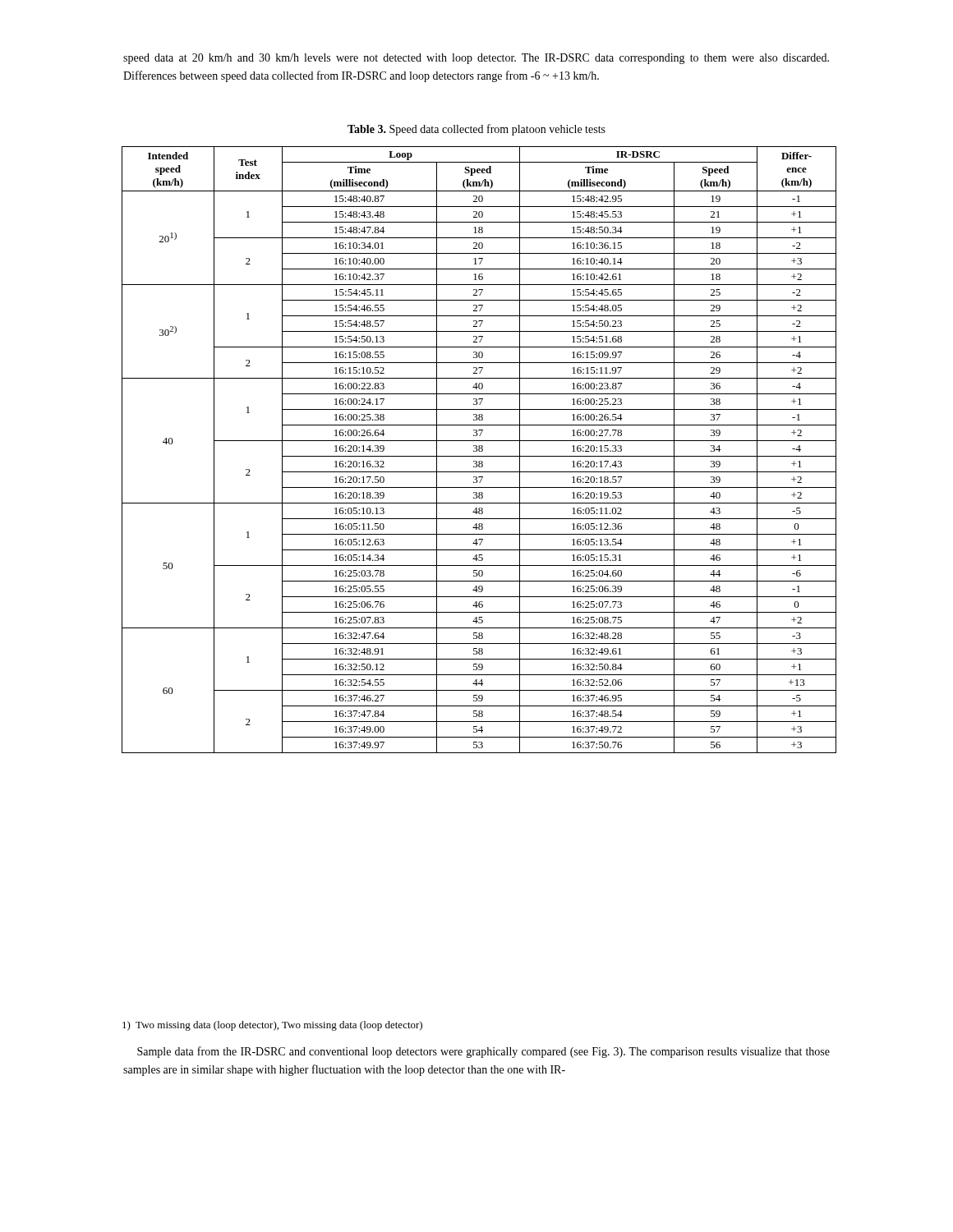Image resolution: width=953 pixels, height=1232 pixels.
Task: Find the text block containing "speed data at 20 km/h and 30"
Action: pos(476,67)
